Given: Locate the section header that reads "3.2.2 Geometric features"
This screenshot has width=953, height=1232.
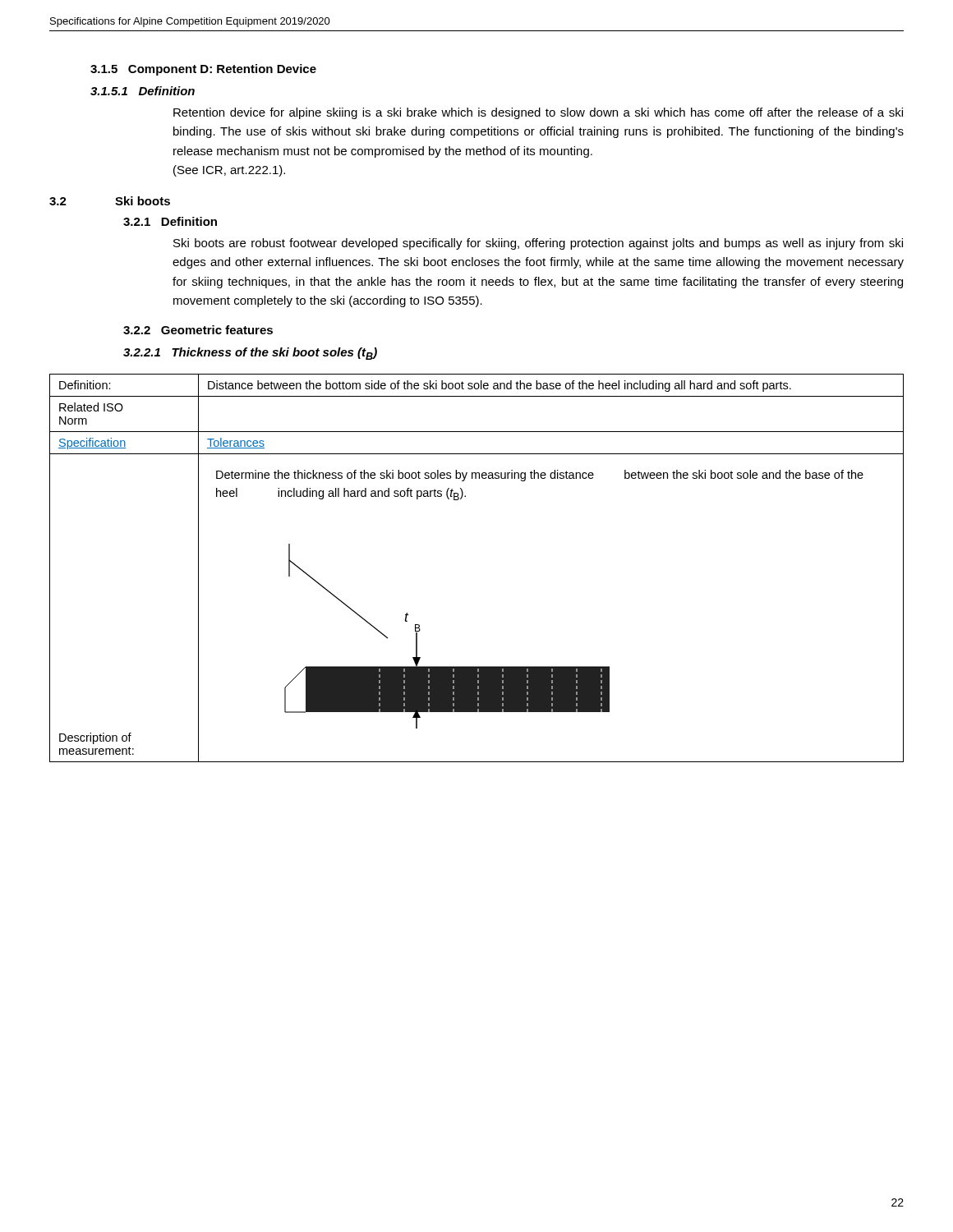Looking at the screenshot, I should tap(198, 330).
